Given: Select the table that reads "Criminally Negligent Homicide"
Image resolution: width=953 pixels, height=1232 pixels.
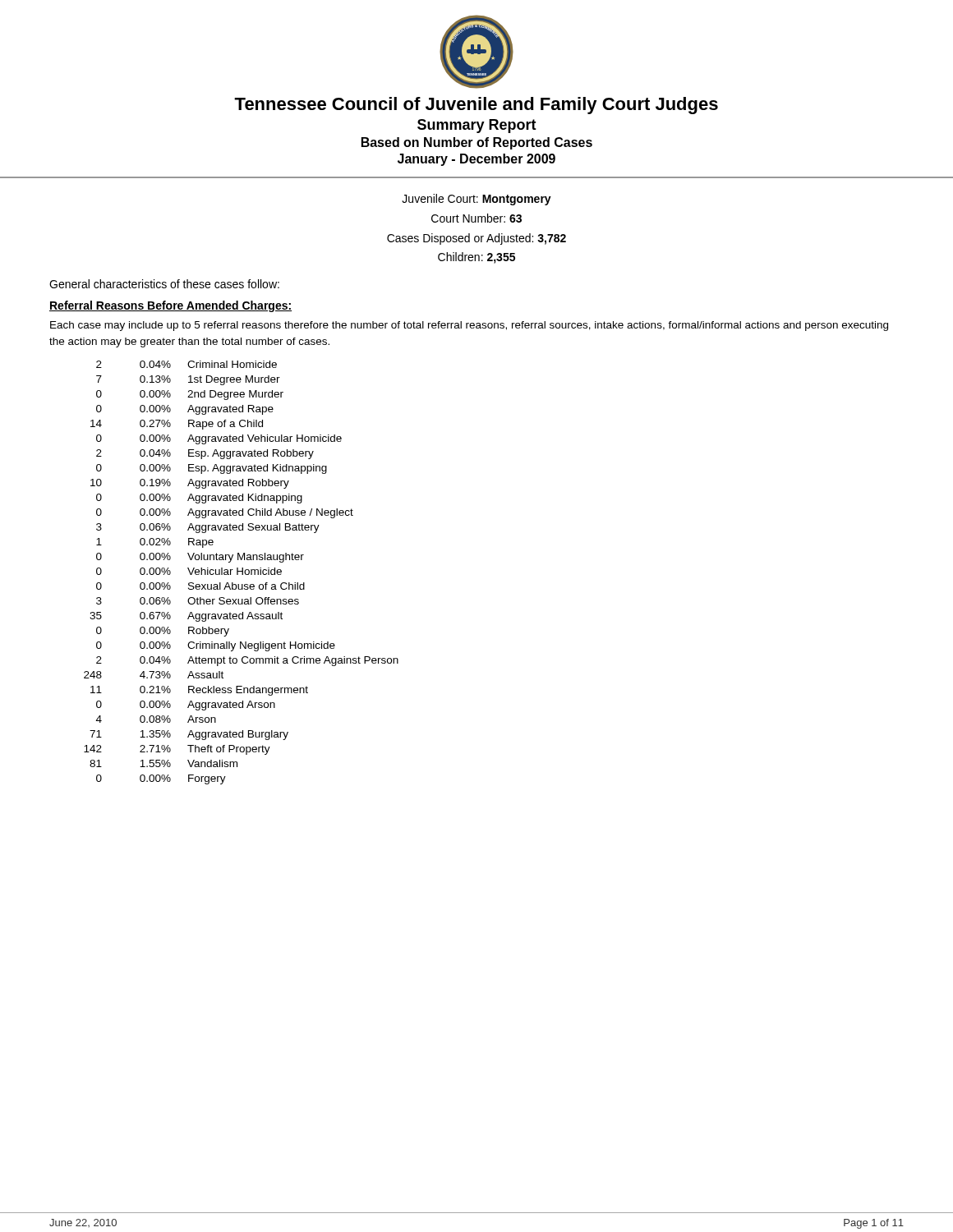Looking at the screenshot, I should [x=476, y=571].
